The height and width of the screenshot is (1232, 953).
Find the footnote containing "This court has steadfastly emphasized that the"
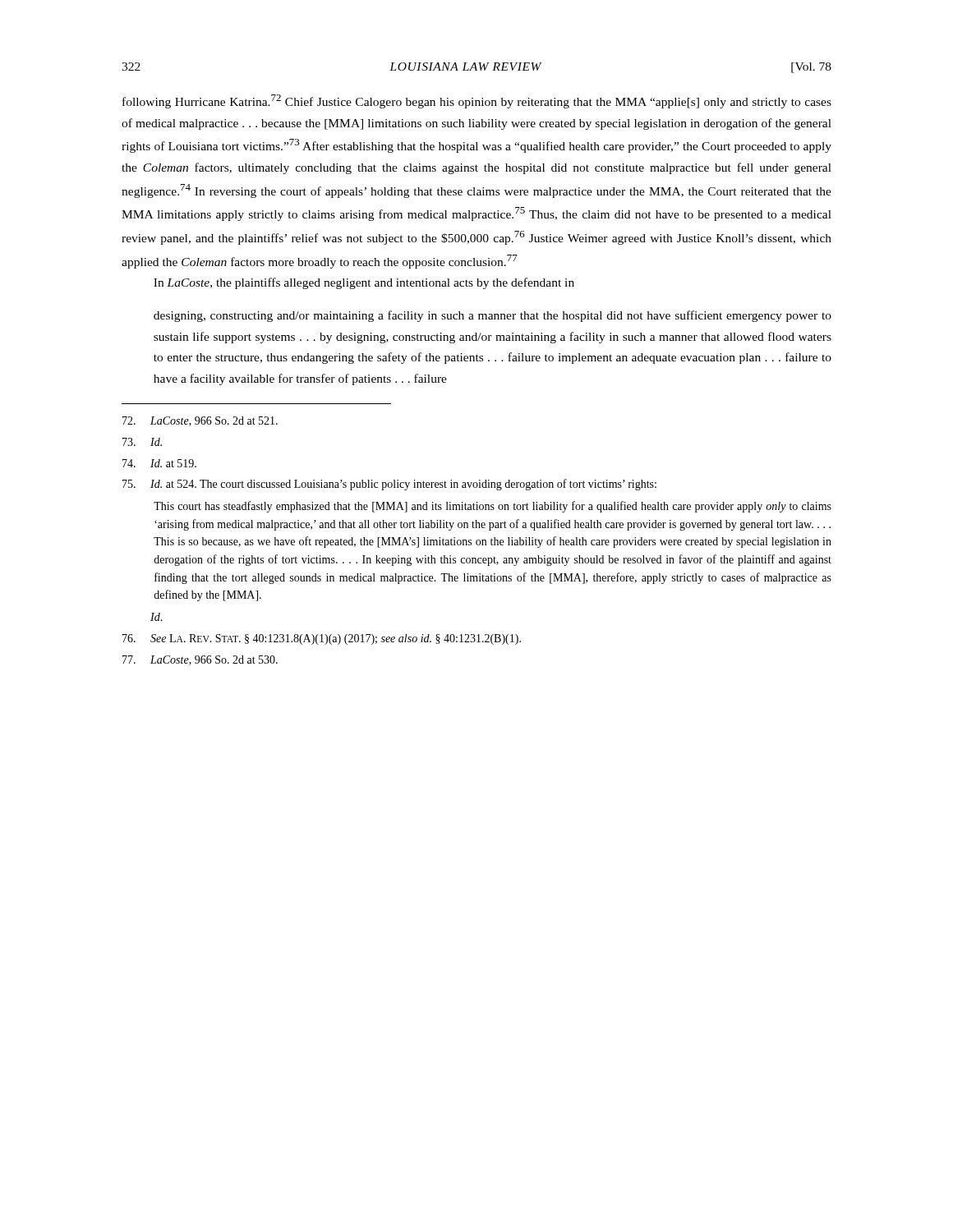click(x=493, y=551)
